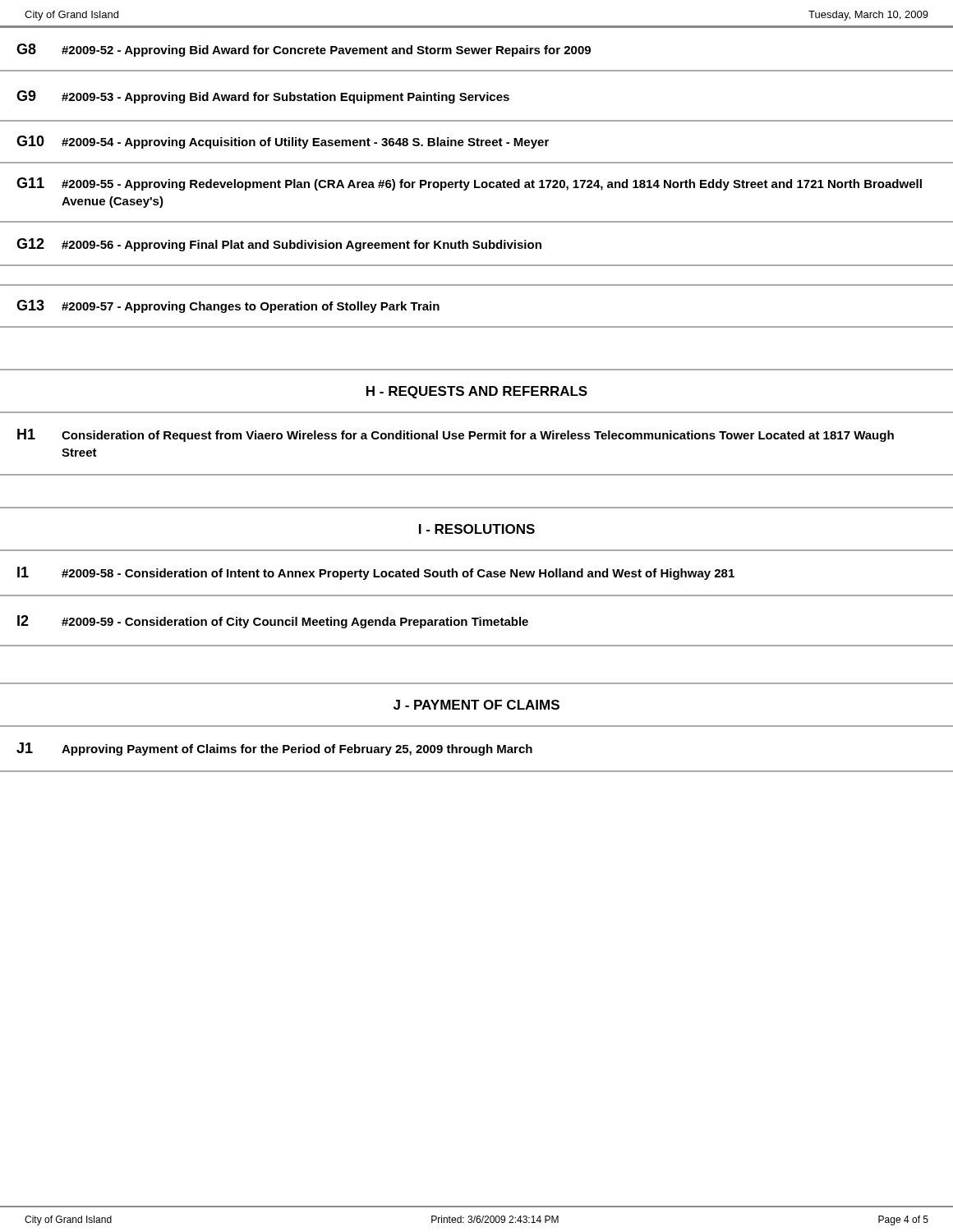This screenshot has height=1232, width=953.
Task: Navigate to the text block starting "H - REQUESTS AND"
Action: (x=476, y=391)
